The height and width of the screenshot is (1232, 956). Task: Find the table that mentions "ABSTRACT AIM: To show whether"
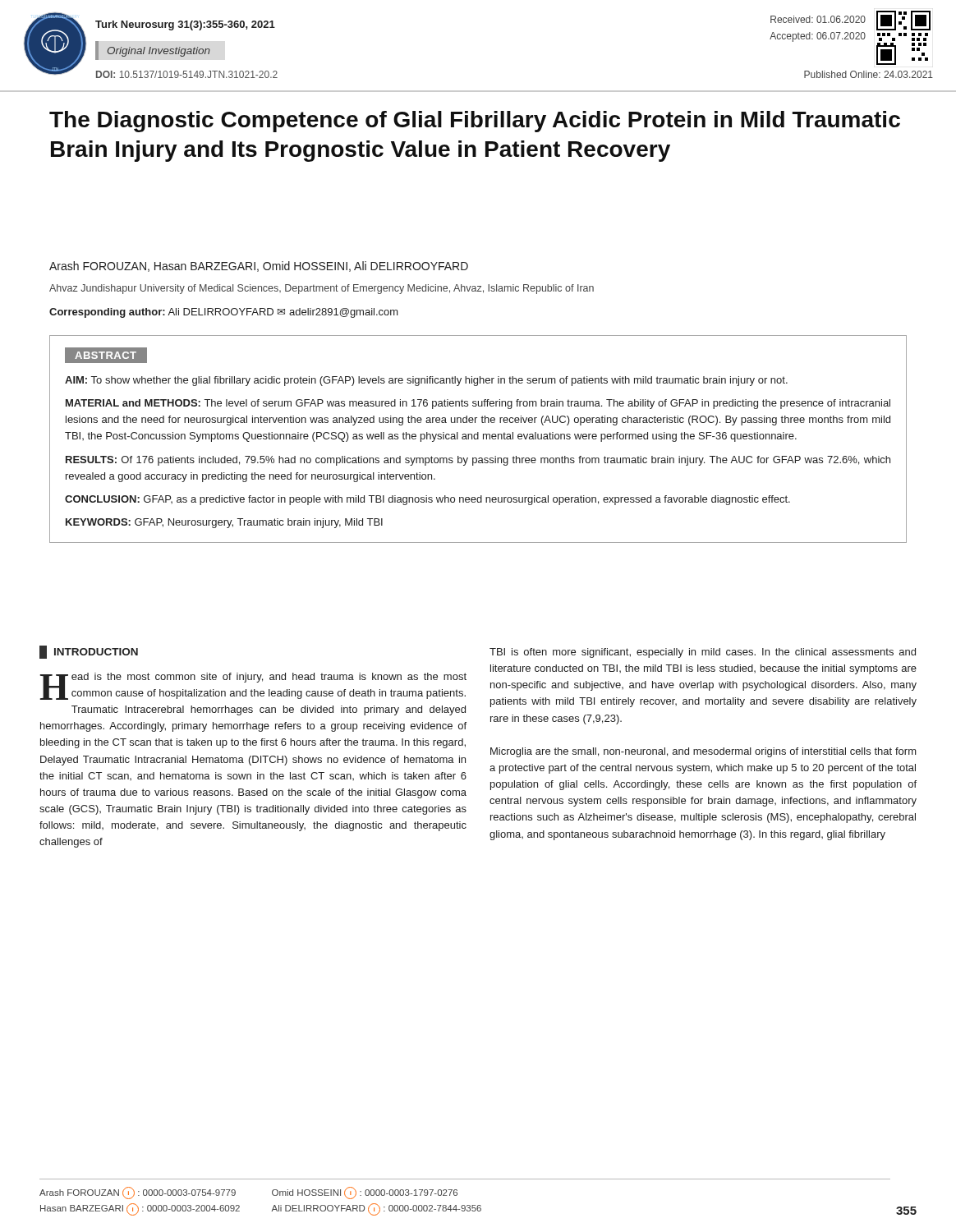(x=478, y=439)
